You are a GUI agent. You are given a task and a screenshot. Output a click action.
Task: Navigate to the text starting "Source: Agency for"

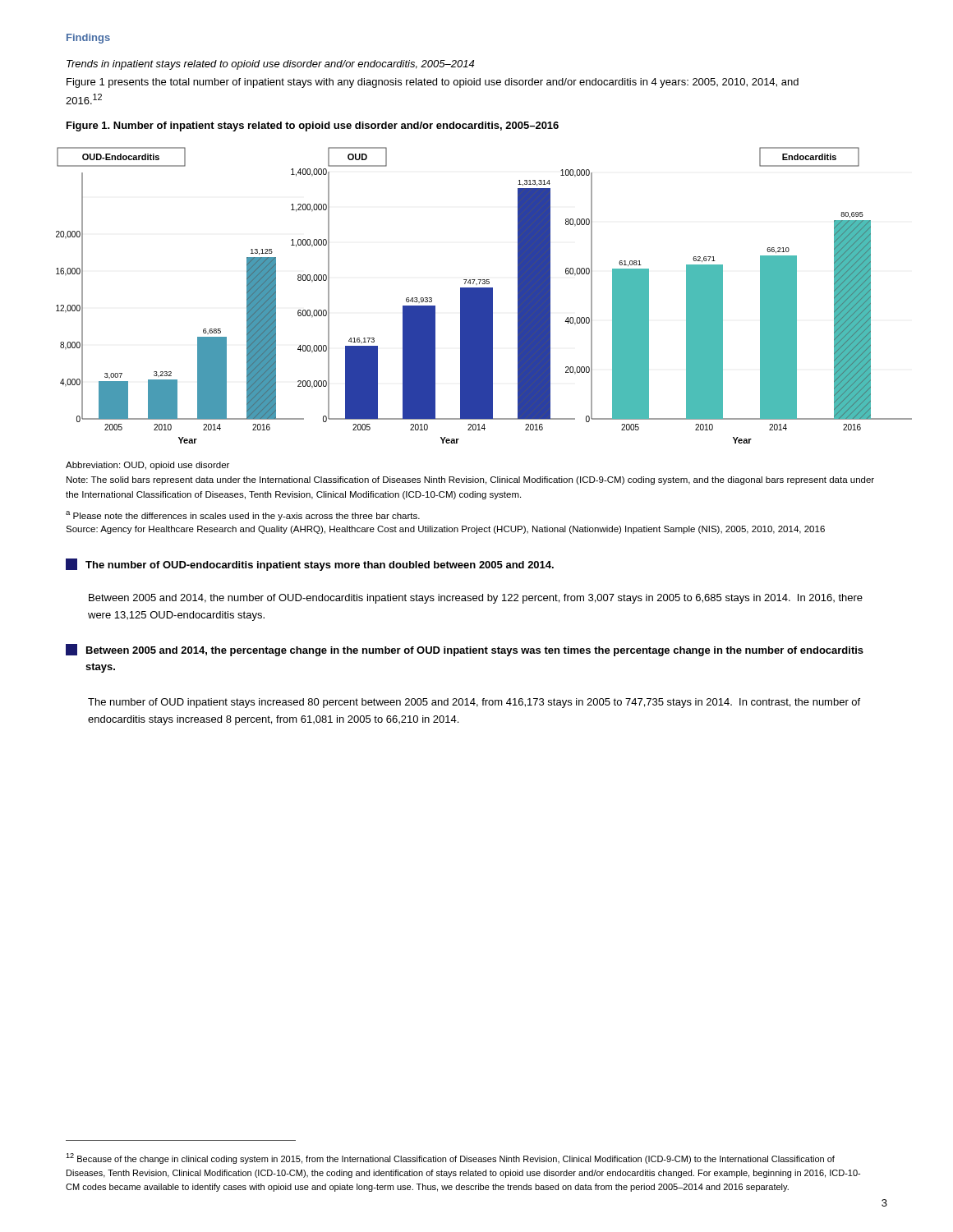[445, 529]
